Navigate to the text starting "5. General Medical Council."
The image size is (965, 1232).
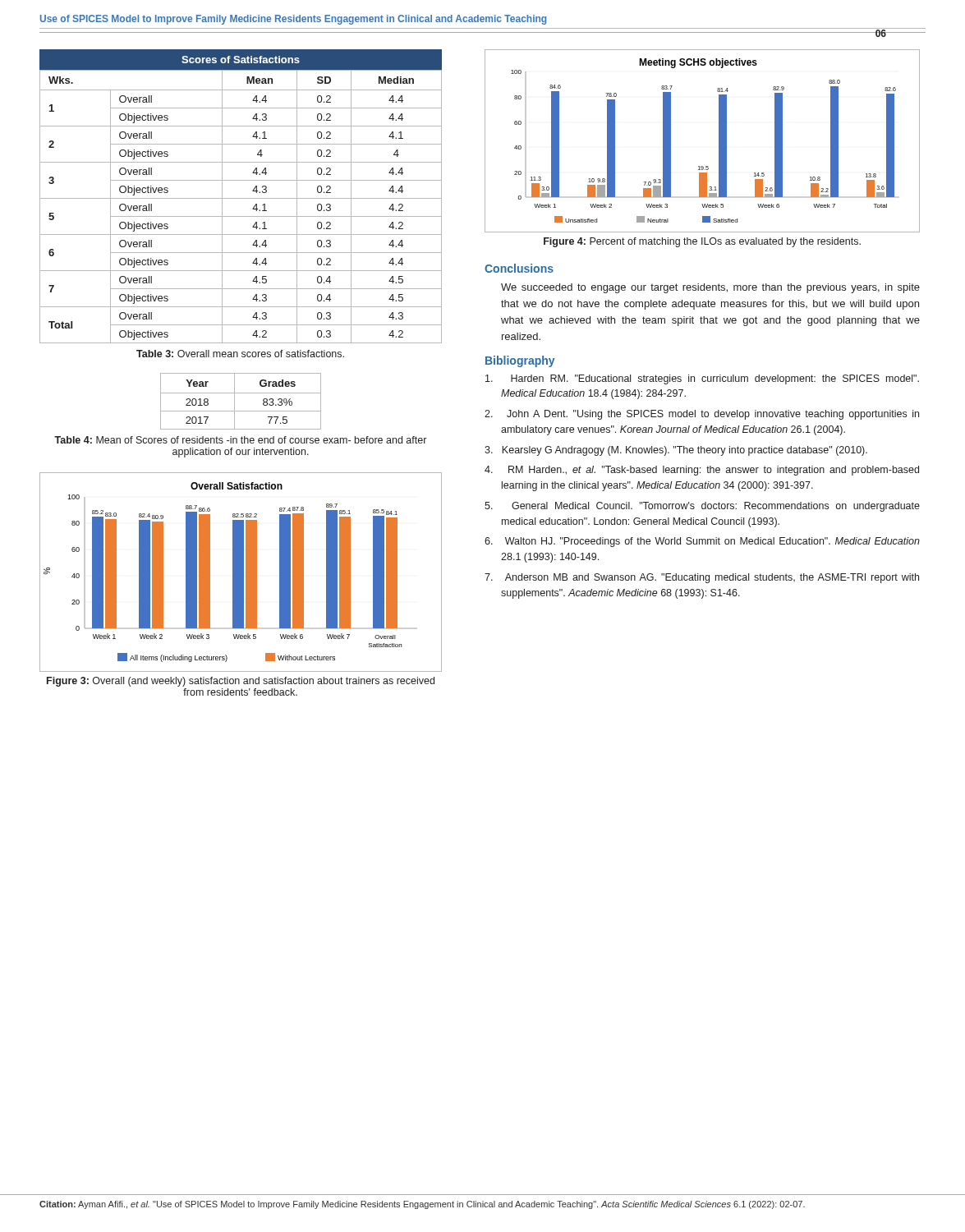click(702, 513)
